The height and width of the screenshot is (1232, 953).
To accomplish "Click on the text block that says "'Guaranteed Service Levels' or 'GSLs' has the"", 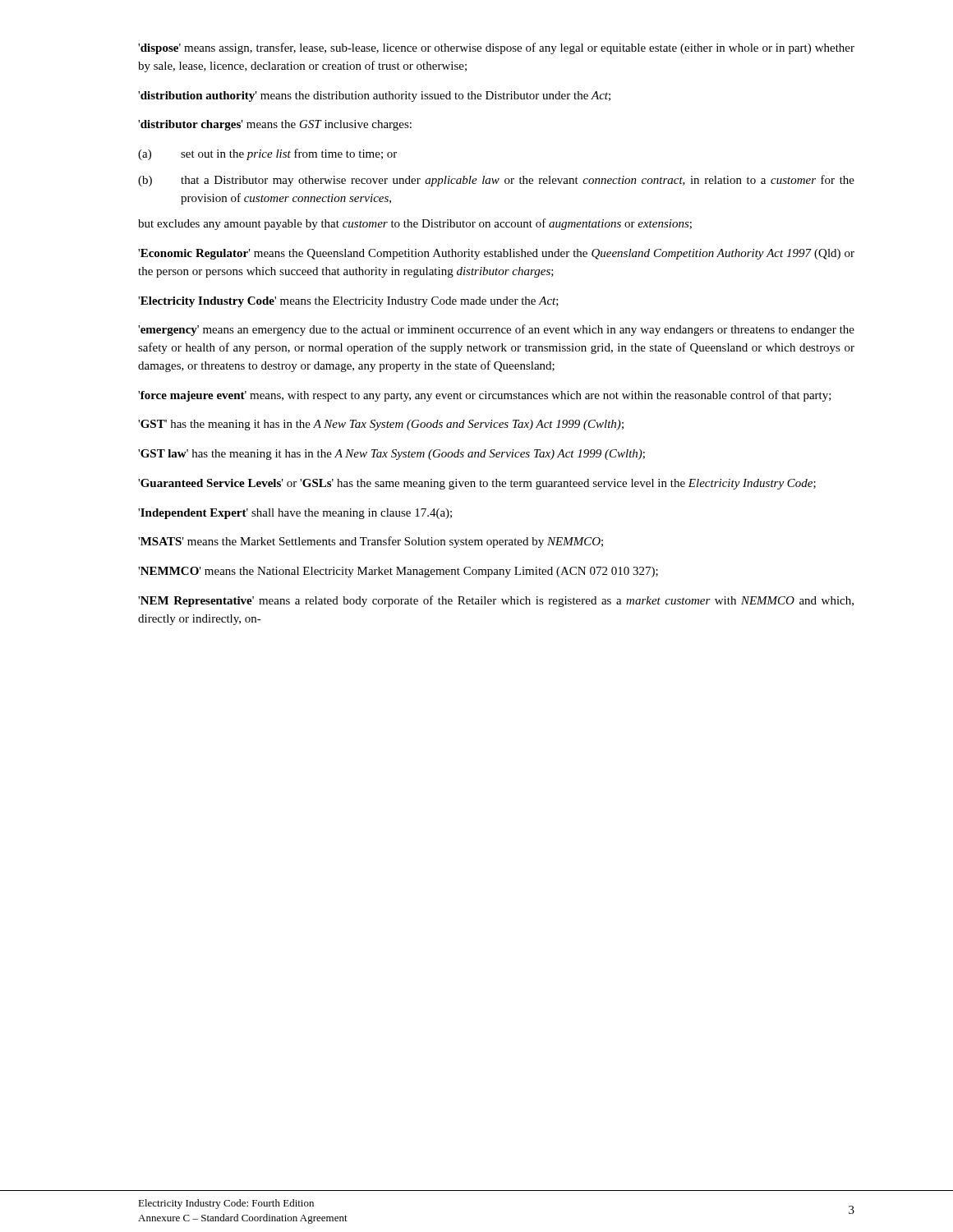I will (477, 483).
